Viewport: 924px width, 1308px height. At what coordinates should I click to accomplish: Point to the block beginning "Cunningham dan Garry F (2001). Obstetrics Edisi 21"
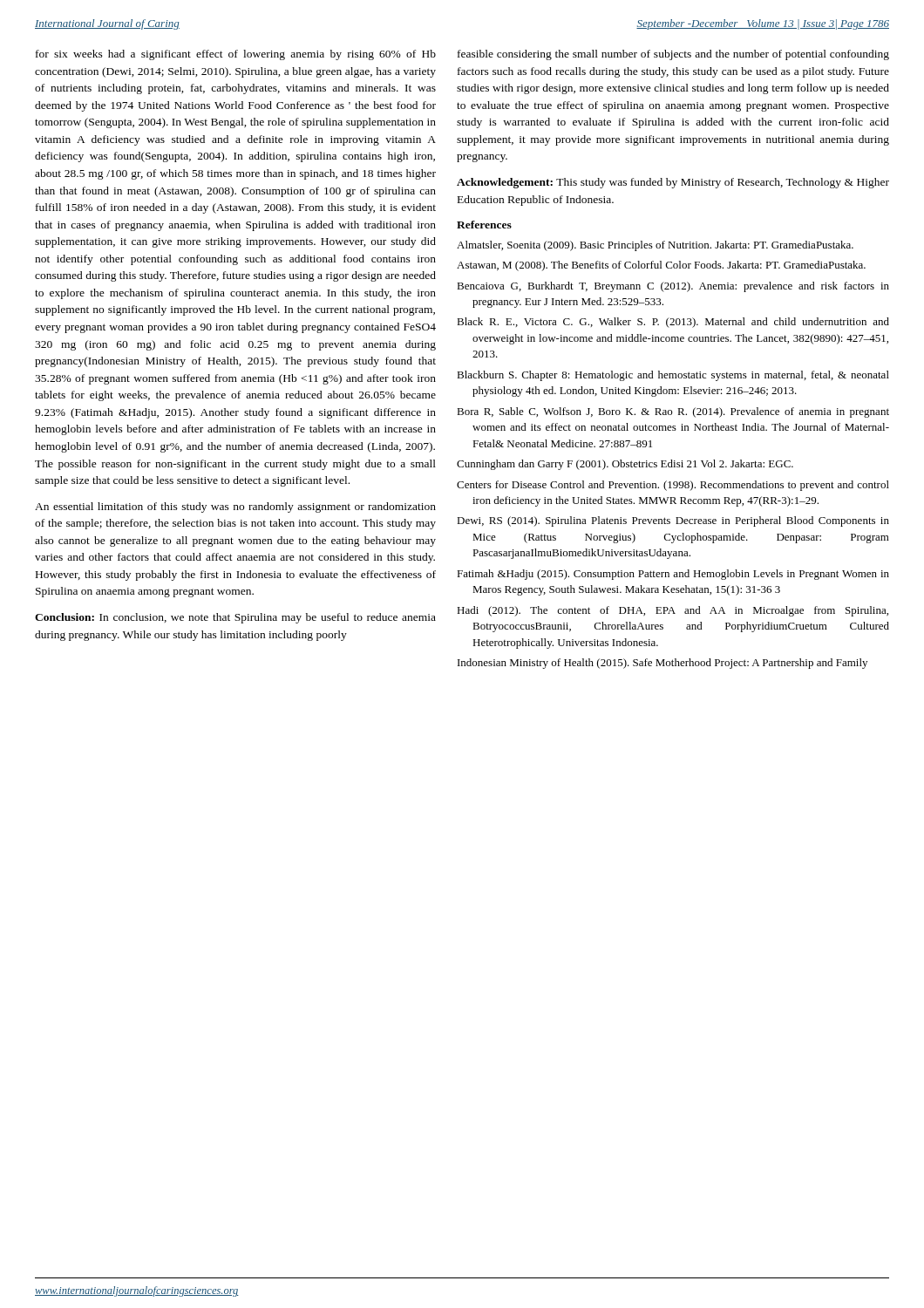[x=625, y=464]
